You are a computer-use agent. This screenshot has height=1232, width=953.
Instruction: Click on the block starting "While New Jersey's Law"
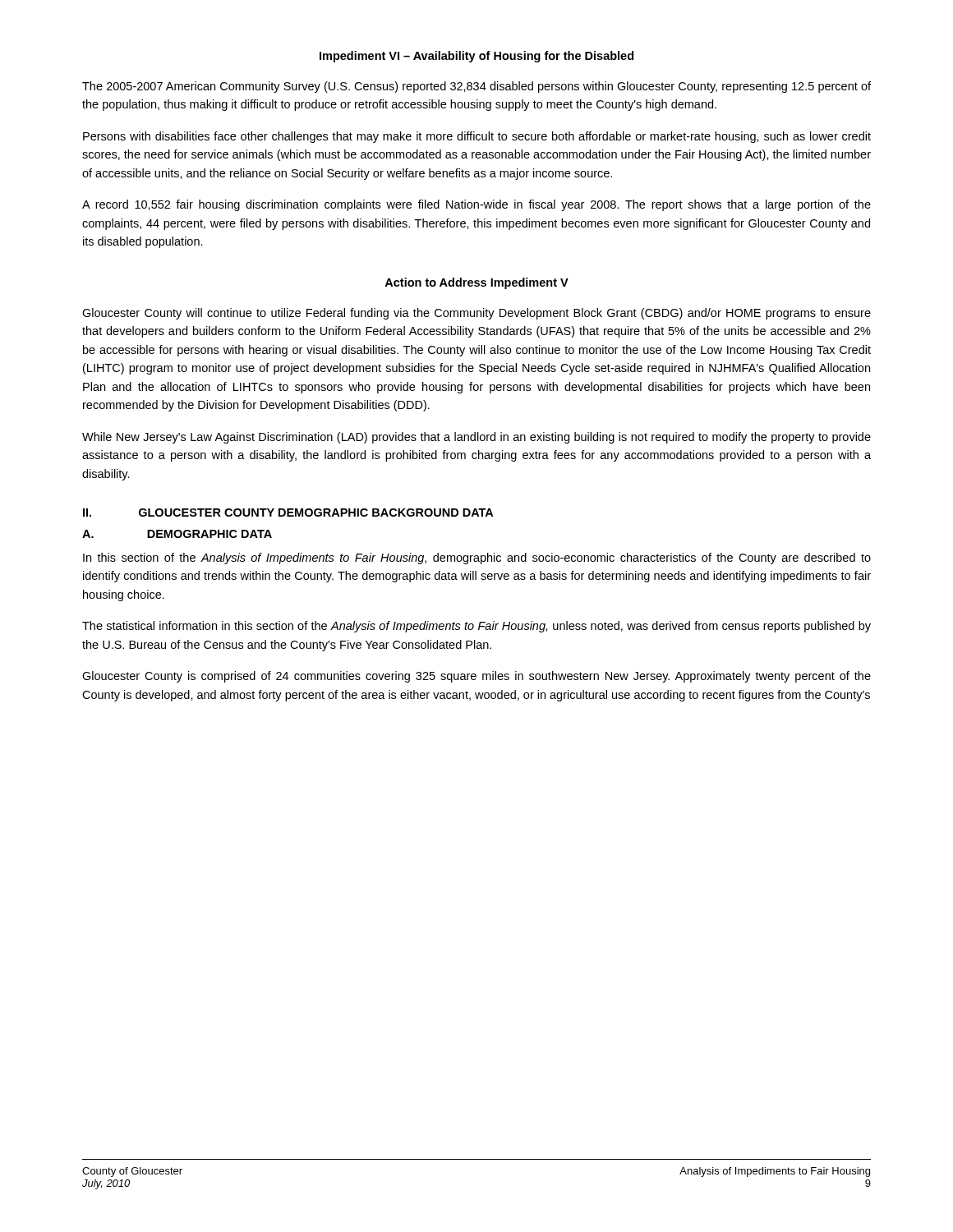tap(476, 455)
